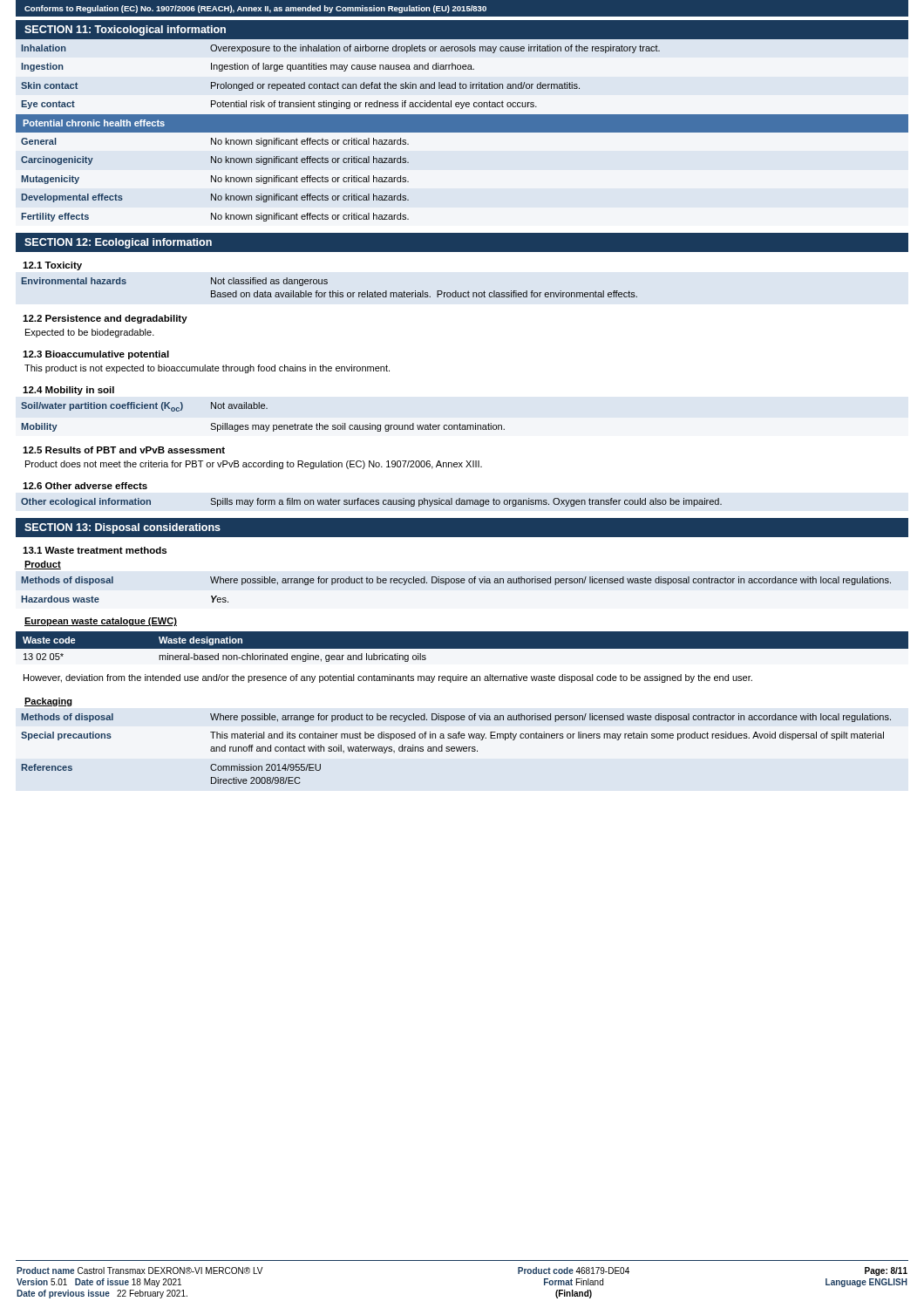Viewport: 924px width, 1308px height.
Task: Click on the passage starting "European waste catalogue"
Action: 101,621
